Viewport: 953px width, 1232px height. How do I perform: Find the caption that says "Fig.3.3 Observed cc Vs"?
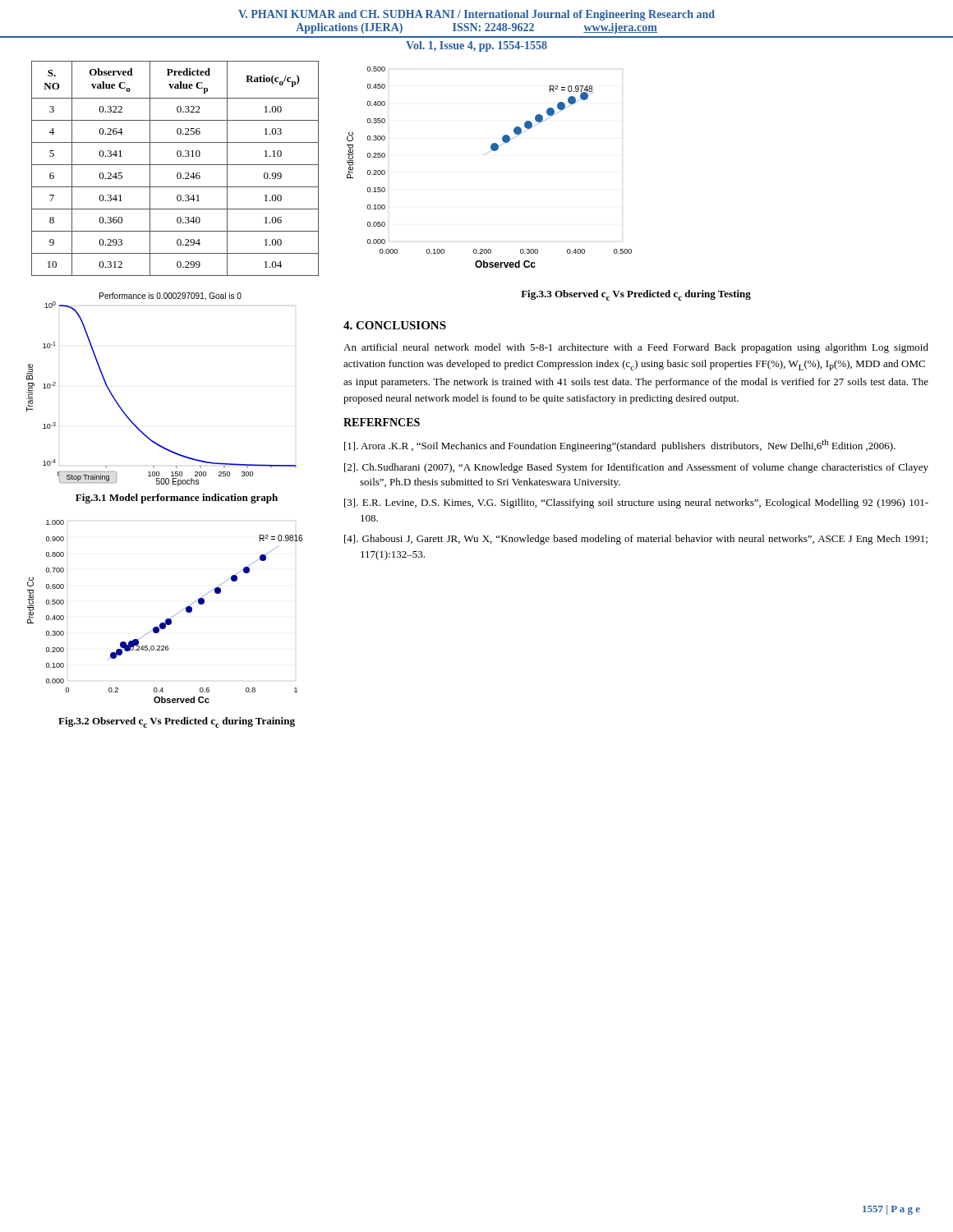(636, 295)
